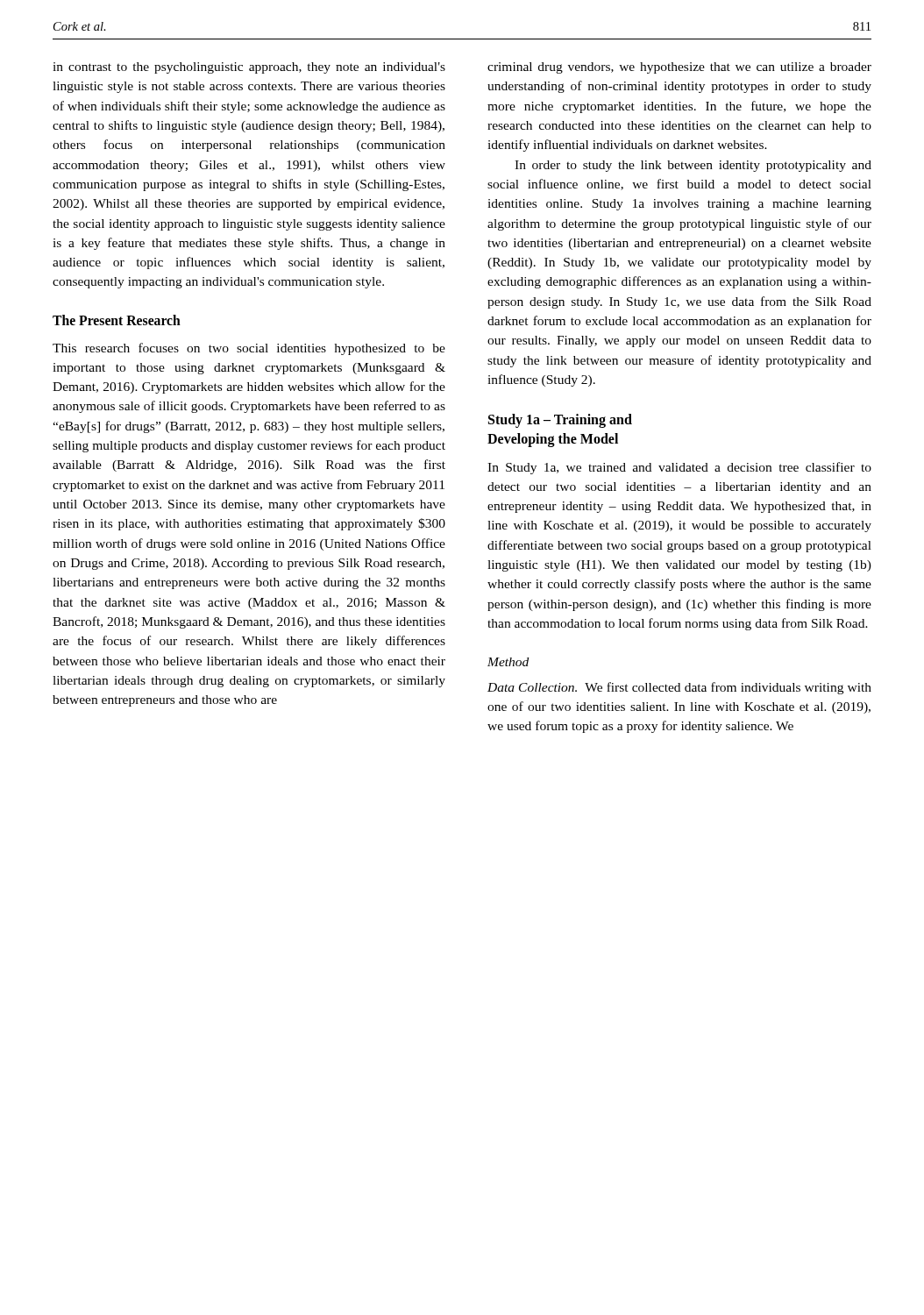The image size is (924, 1315).
Task: Navigate to the block starting "In order to study the link between identity"
Action: pyautogui.click(x=679, y=272)
